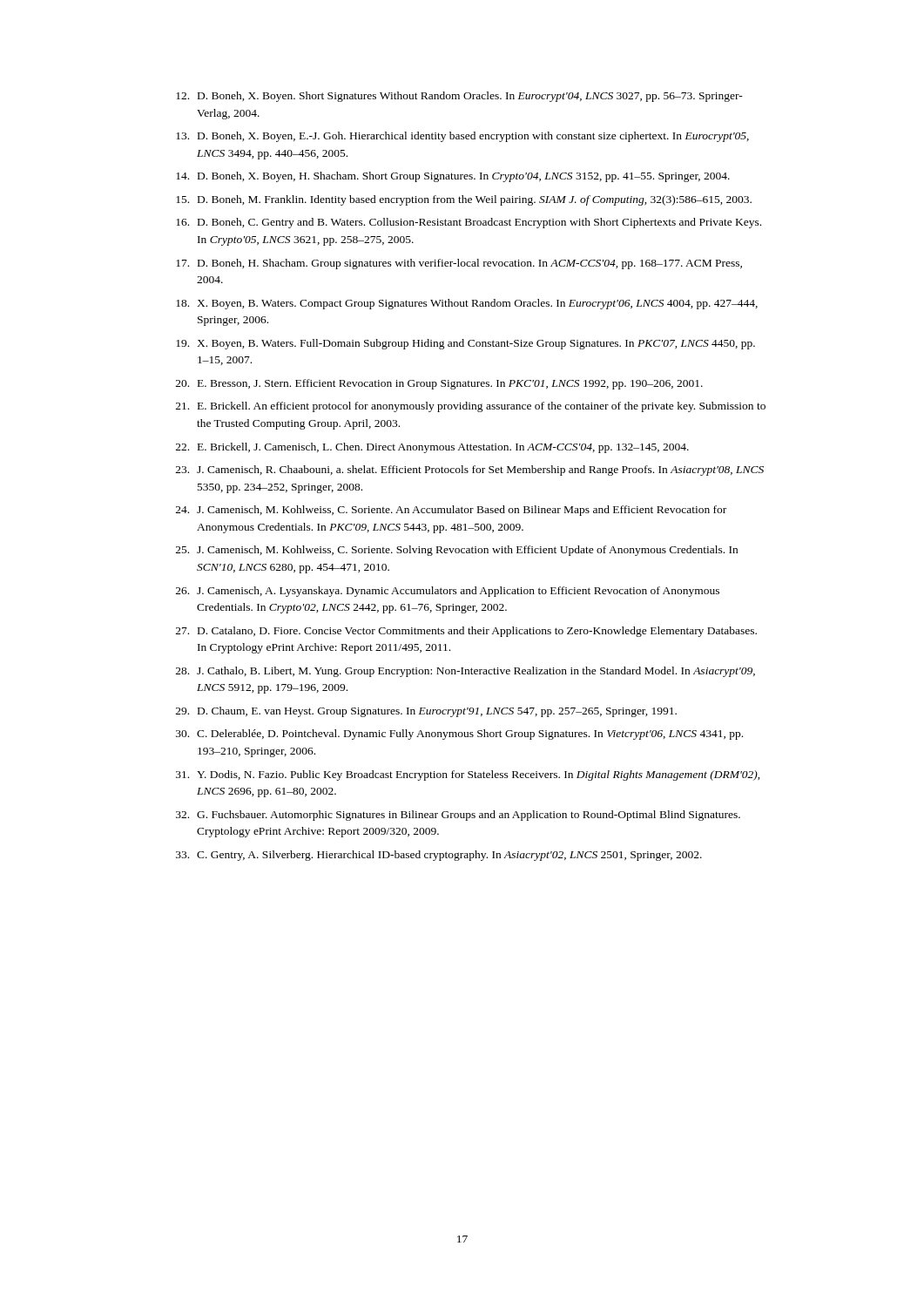The height and width of the screenshot is (1307, 924).
Task: Click on the element starting "29. D. Chaum, E. van"
Action: [x=462, y=711]
